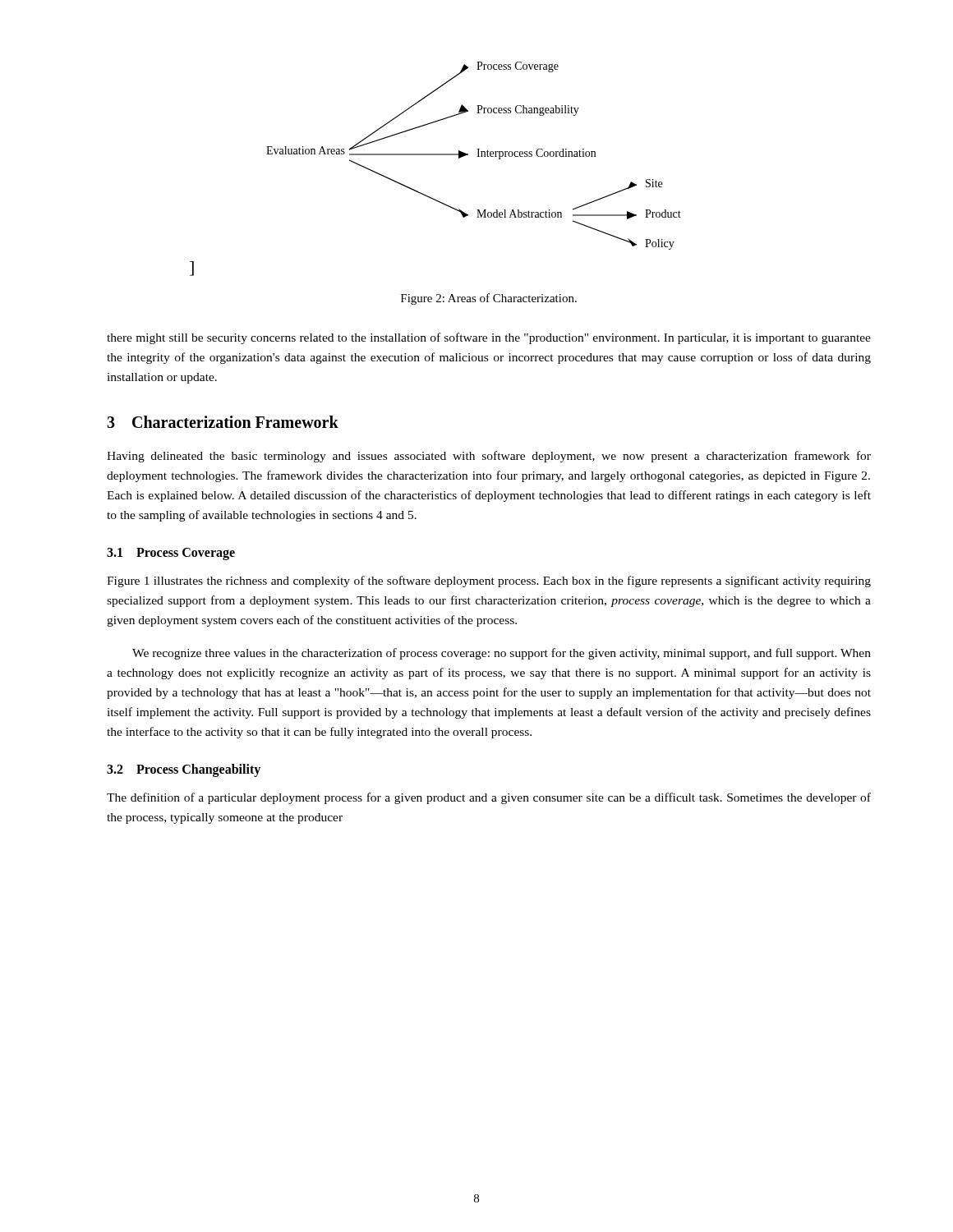Image resolution: width=953 pixels, height=1232 pixels.
Task: Locate the caption that opens with "Figure 2: Areas"
Action: (x=489, y=298)
